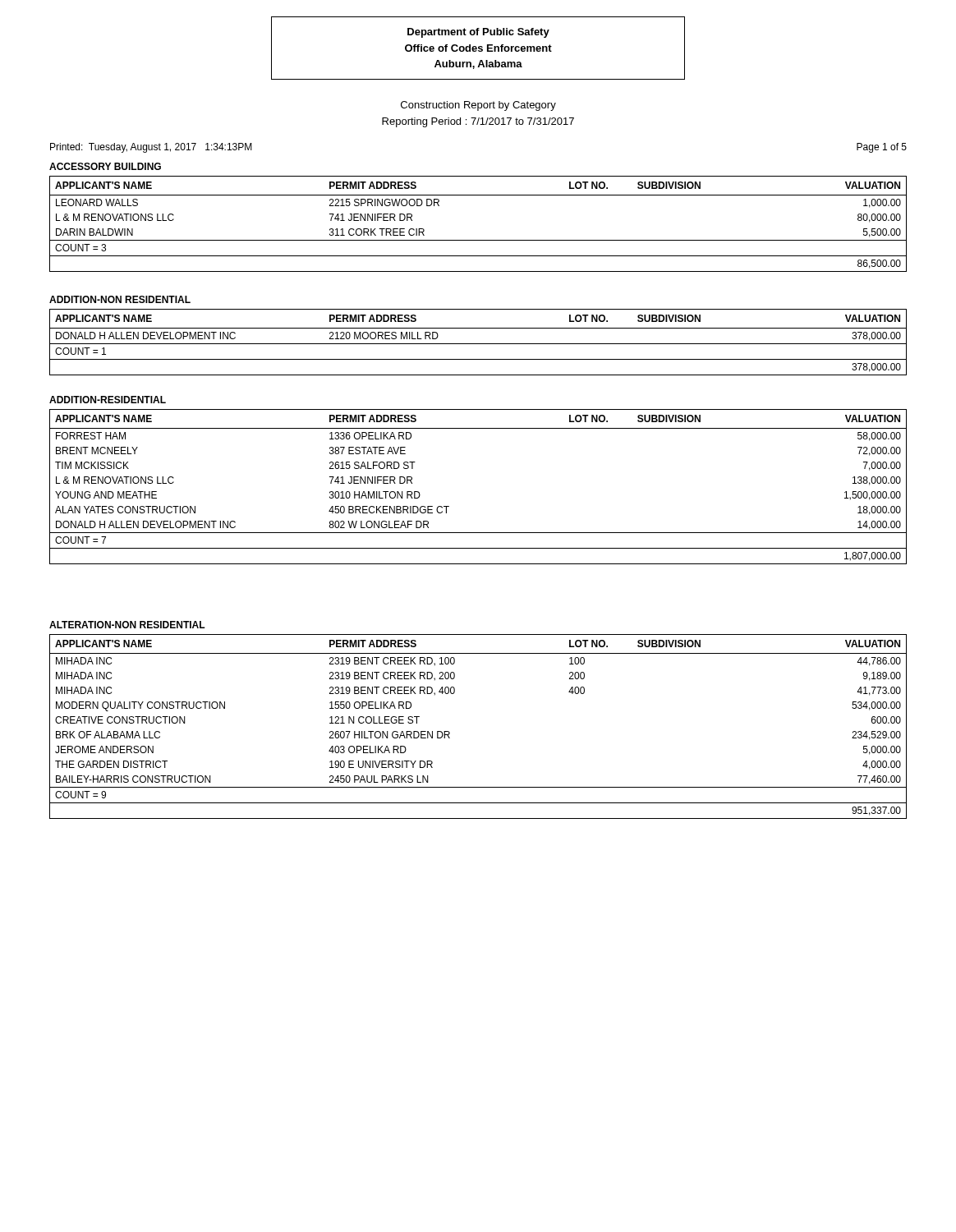This screenshot has width=956, height=1232.
Task: Point to the passage starting "ALTERATION-NON RESIDENTIAL"
Action: pyautogui.click(x=127, y=625)
